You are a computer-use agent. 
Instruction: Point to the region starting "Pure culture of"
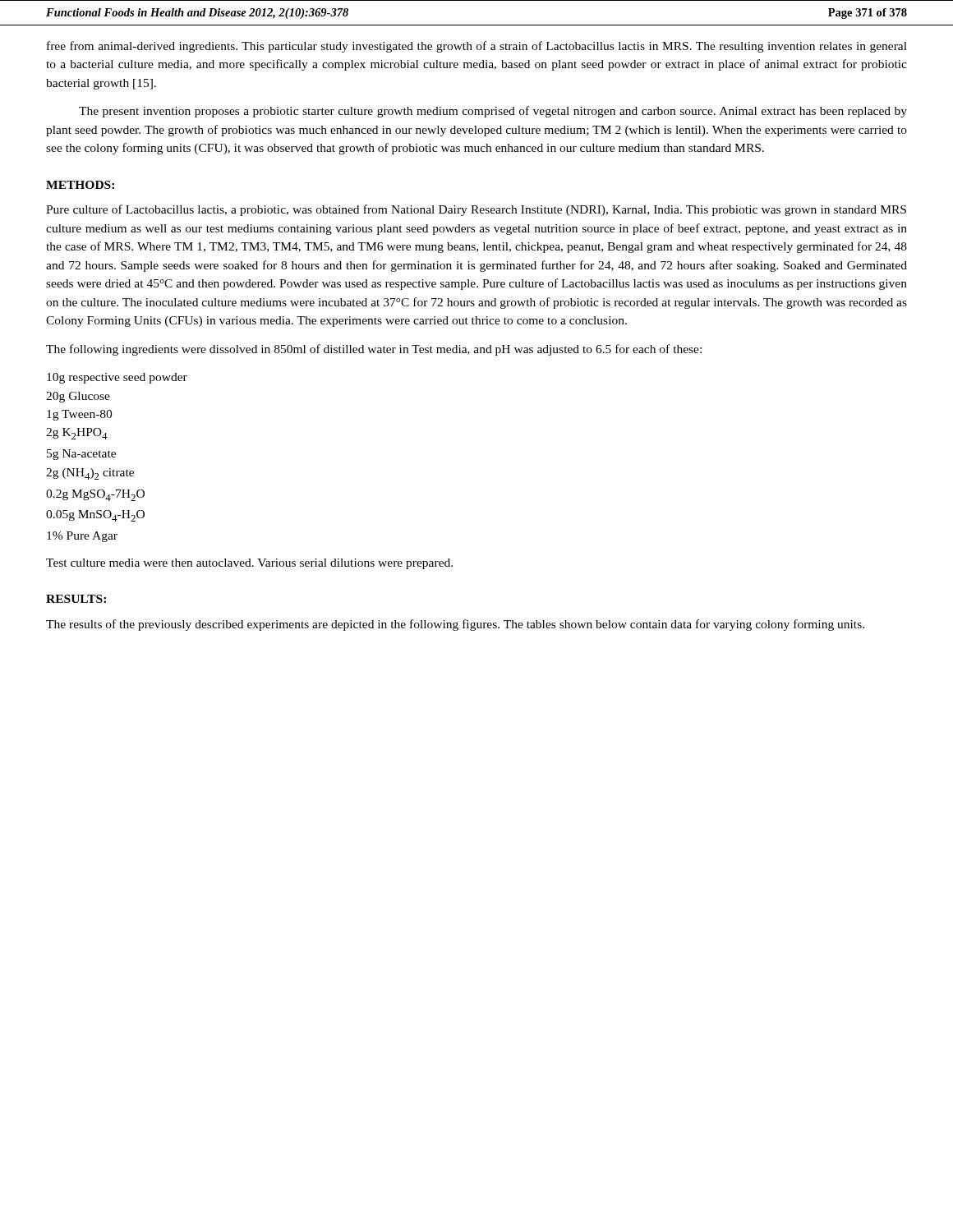point(476,265)
